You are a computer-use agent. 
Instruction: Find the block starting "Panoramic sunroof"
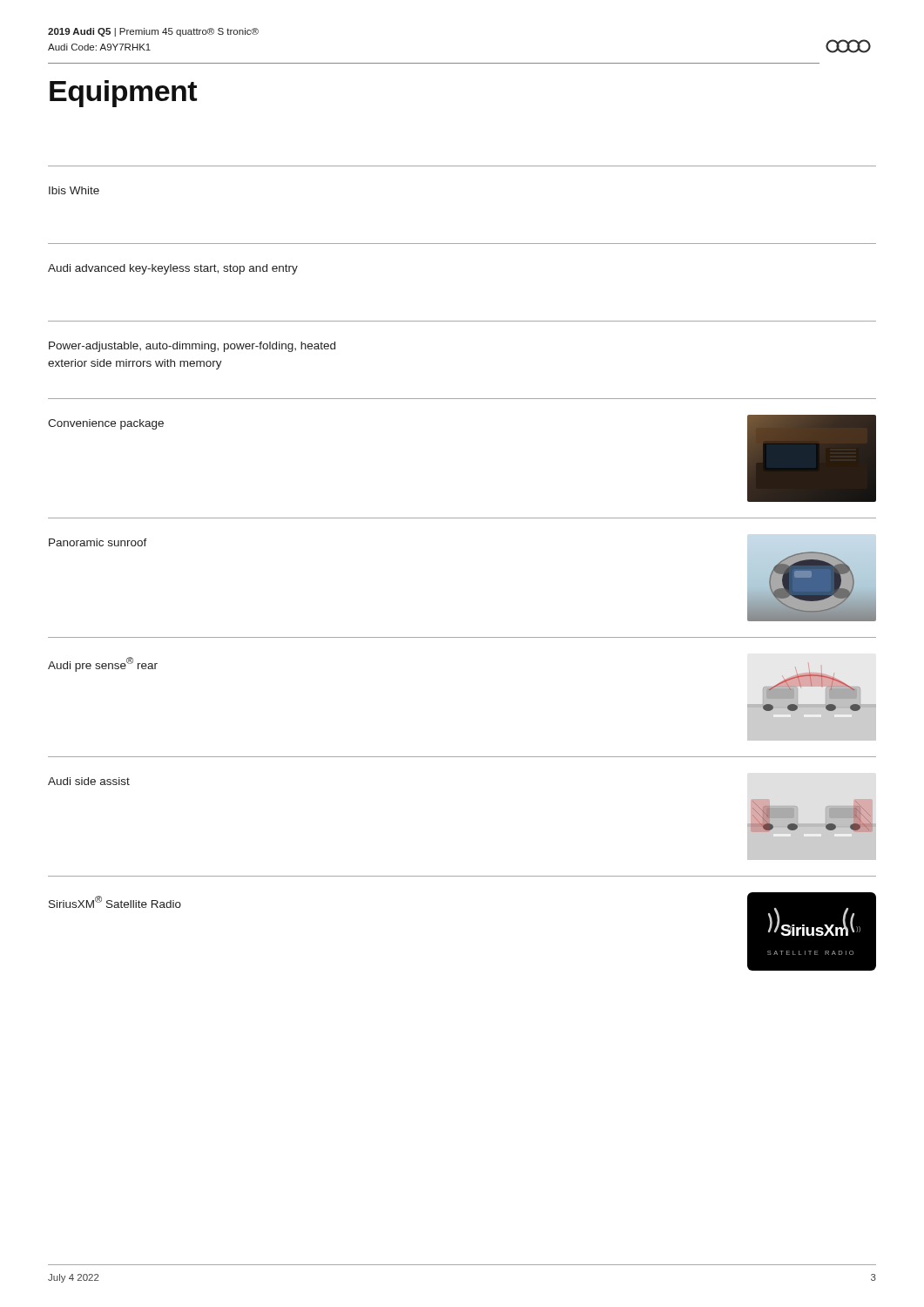tap(97, 542)
